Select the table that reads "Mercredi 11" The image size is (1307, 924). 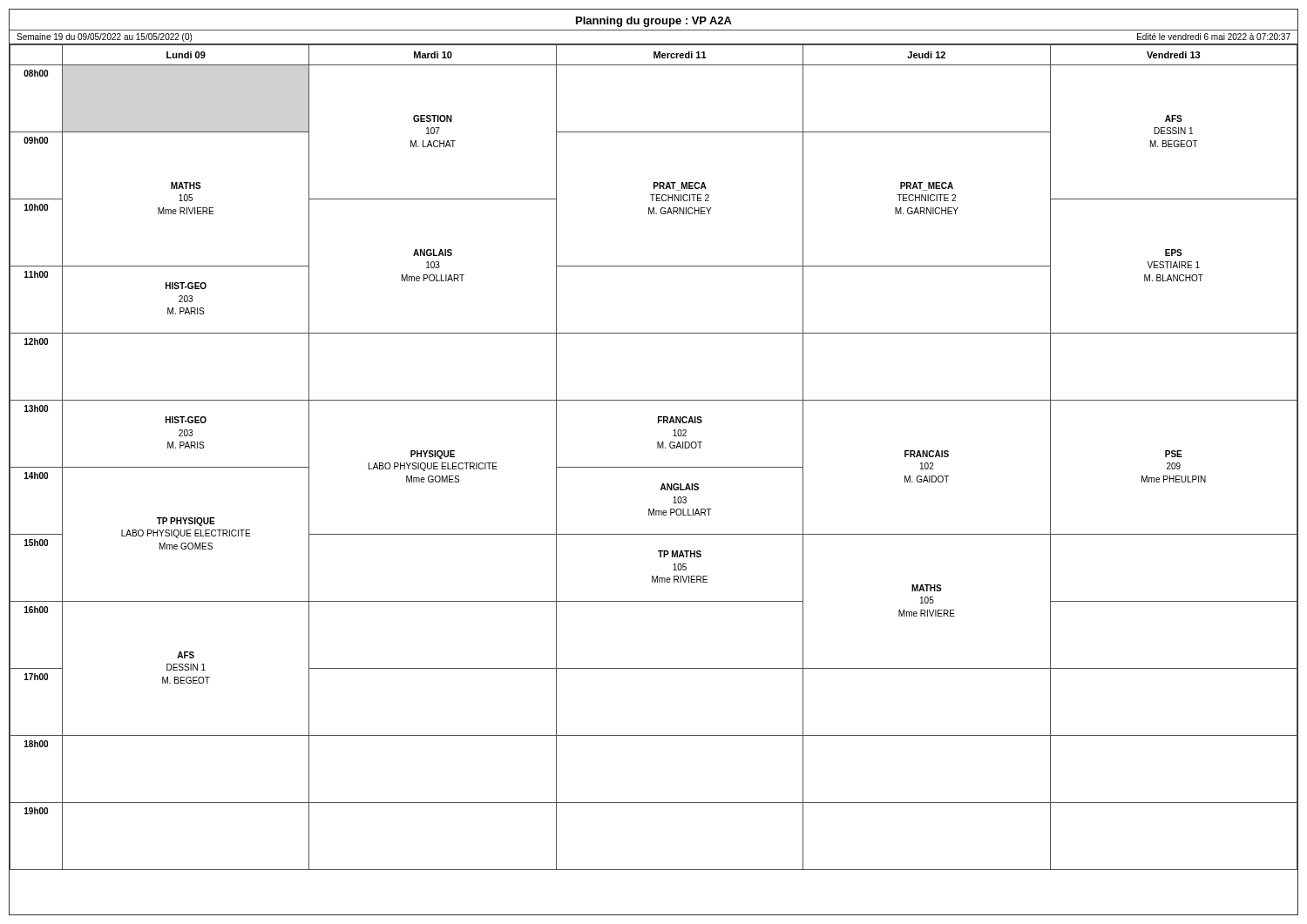654,457
